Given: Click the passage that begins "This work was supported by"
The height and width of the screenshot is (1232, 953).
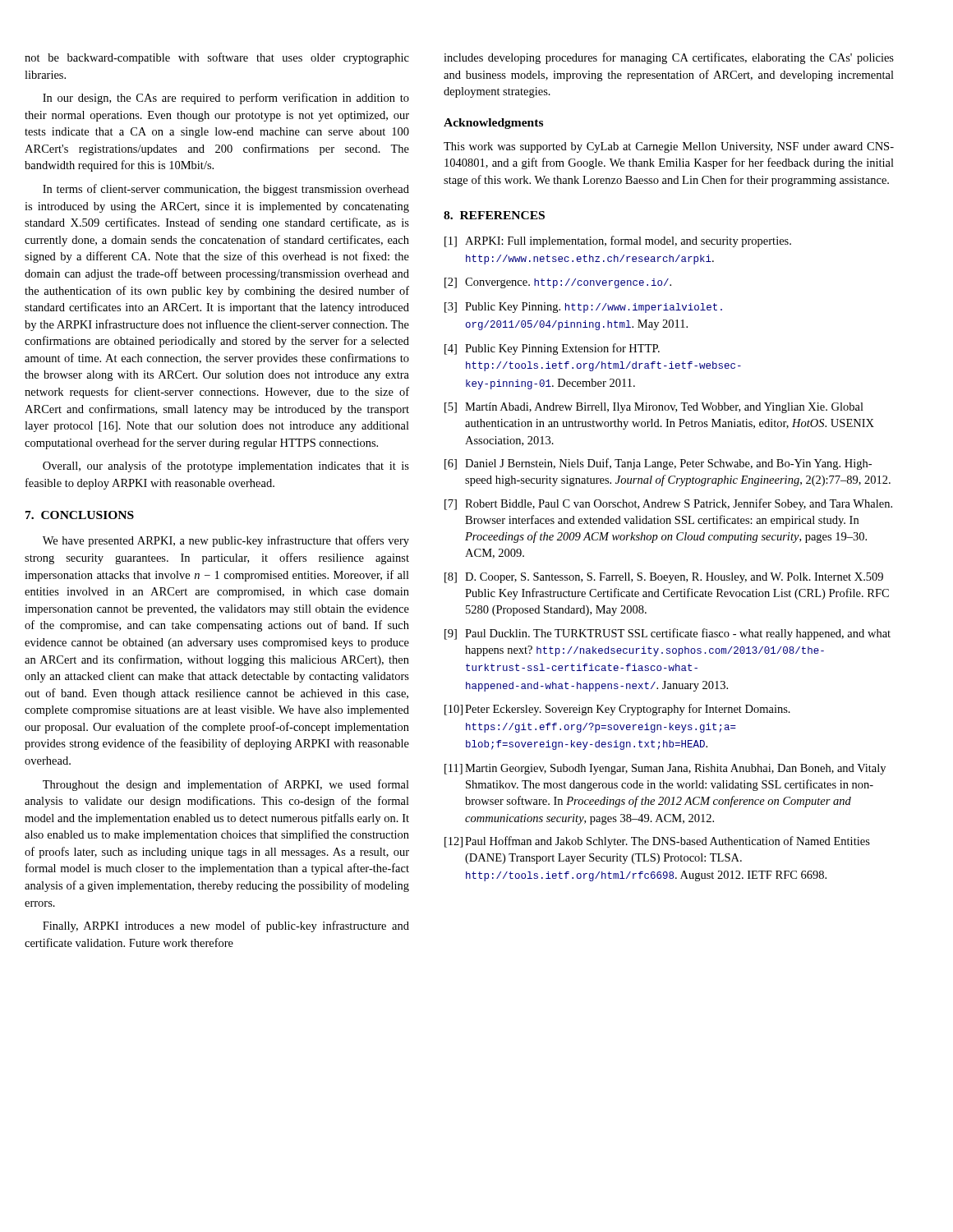Looking at the screenshot, I should point(669,163).
